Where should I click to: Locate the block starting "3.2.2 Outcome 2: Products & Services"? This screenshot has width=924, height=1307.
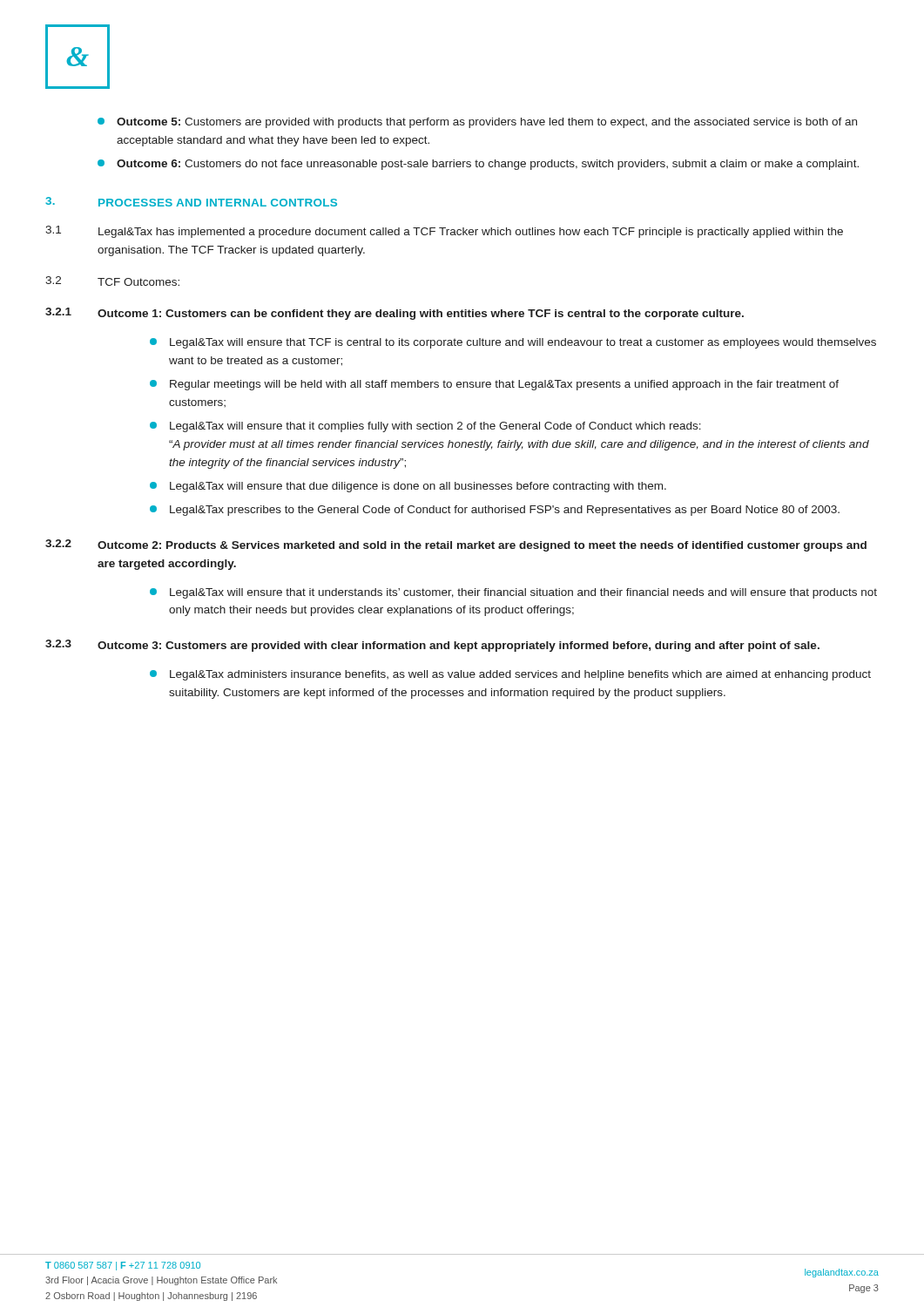462,555
